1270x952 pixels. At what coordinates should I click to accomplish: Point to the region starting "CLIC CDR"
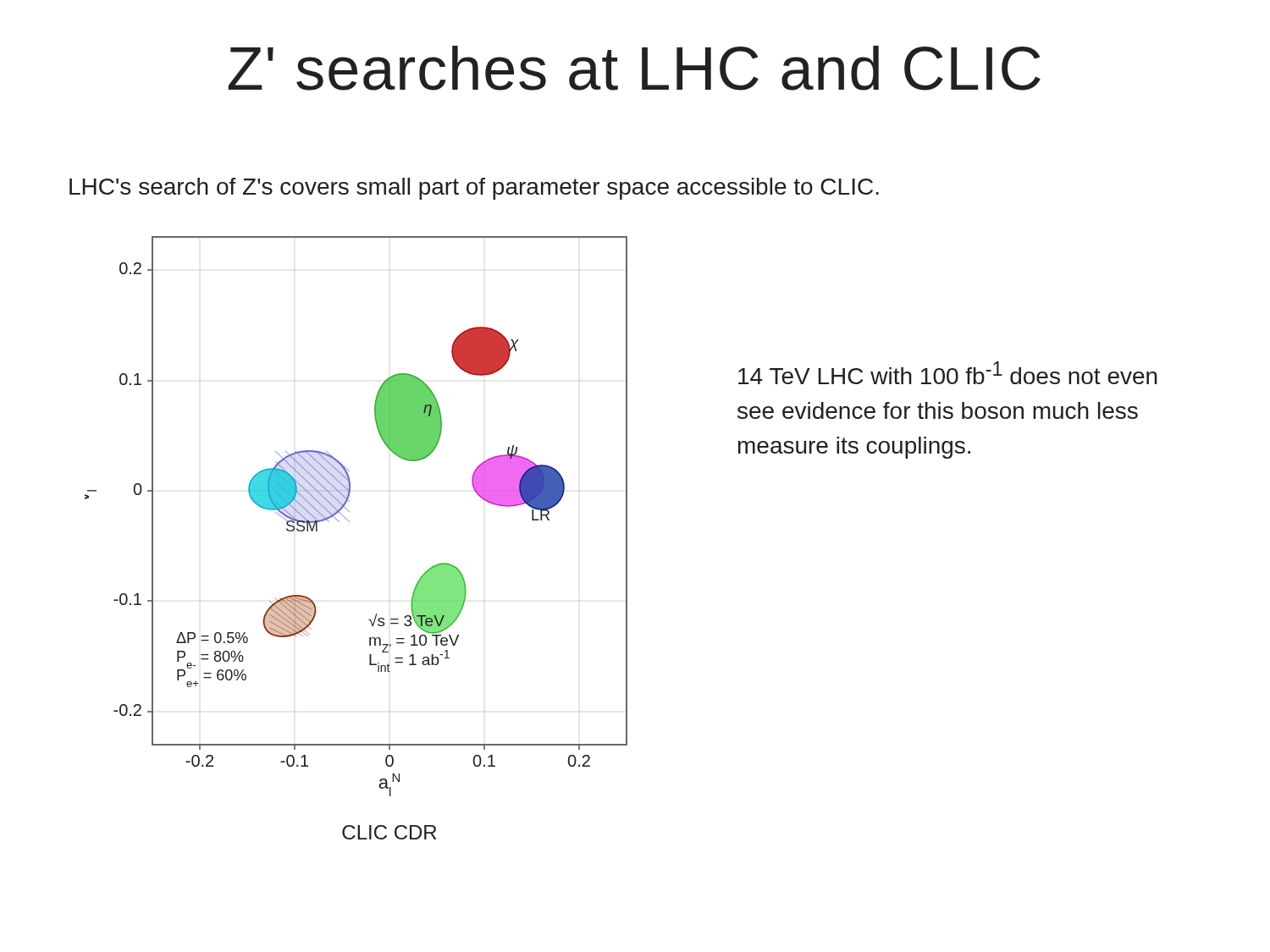[x=389, y=832]
